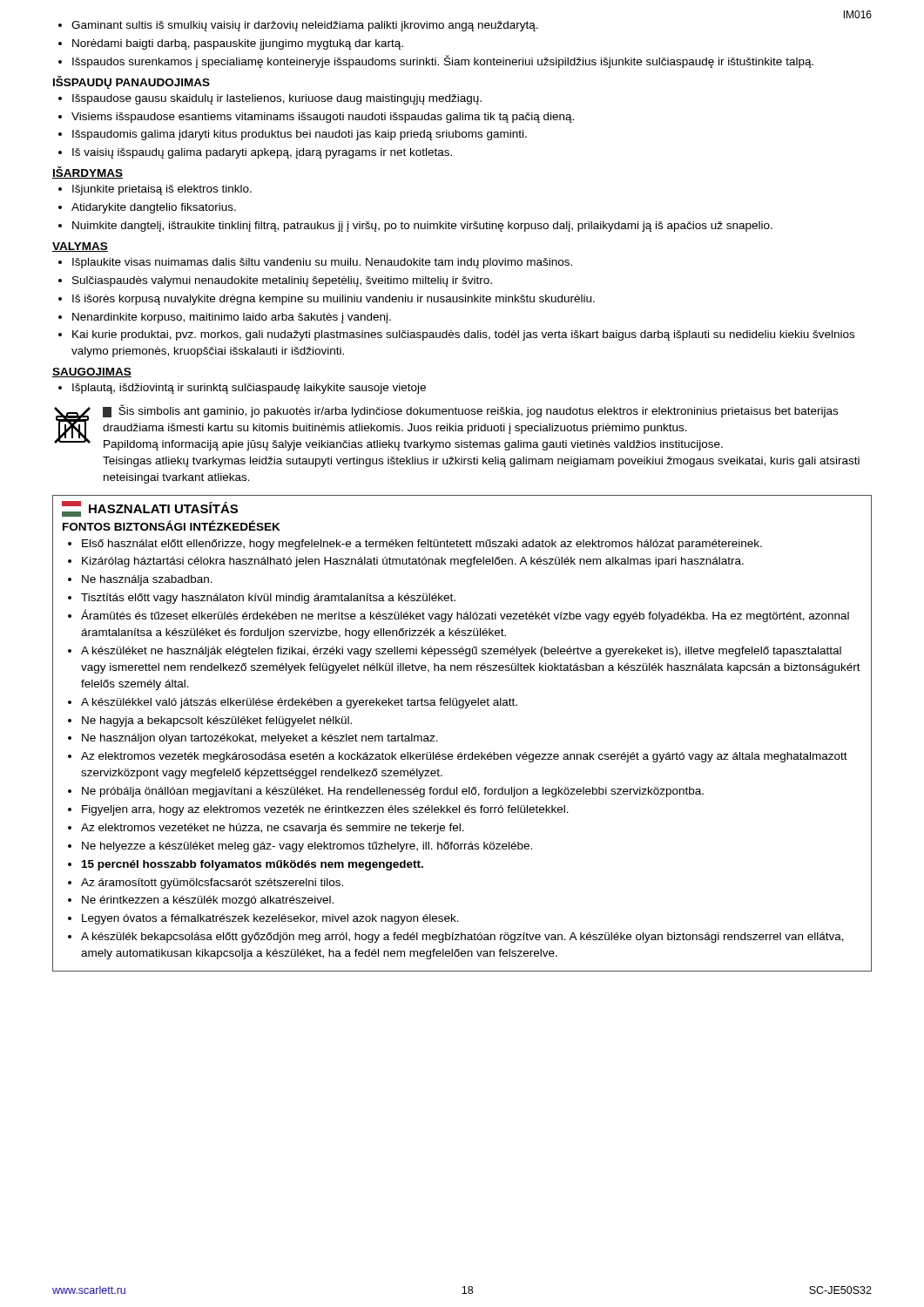The width and height of the screenshot is (924, 1307).
Task: Where does it say "Ne használja szabadban."?
Action: (x=147, y=579)
